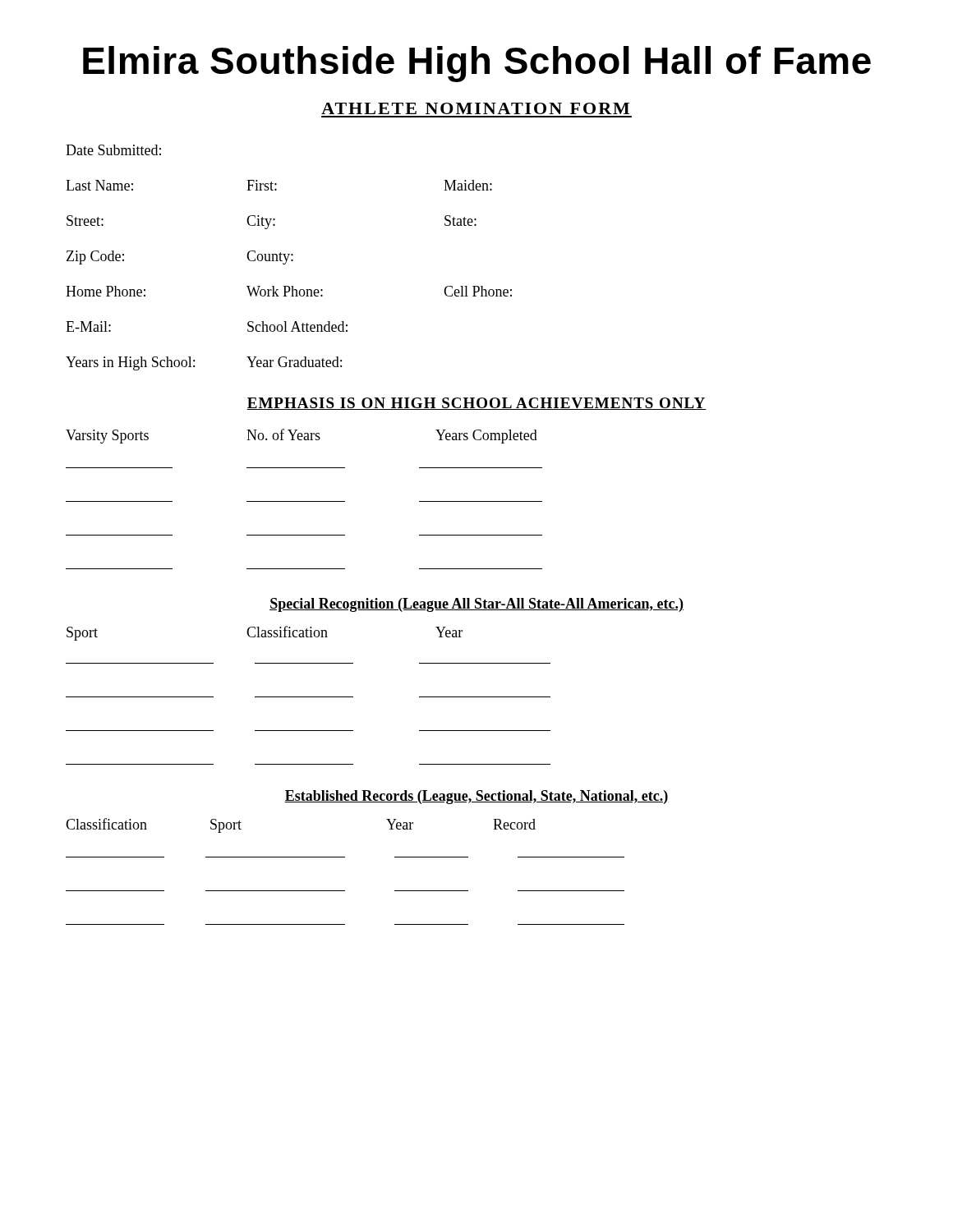Find the section header on this page that starts "Established Records (League, Sectional, State,"

click(x=476, y=796)
